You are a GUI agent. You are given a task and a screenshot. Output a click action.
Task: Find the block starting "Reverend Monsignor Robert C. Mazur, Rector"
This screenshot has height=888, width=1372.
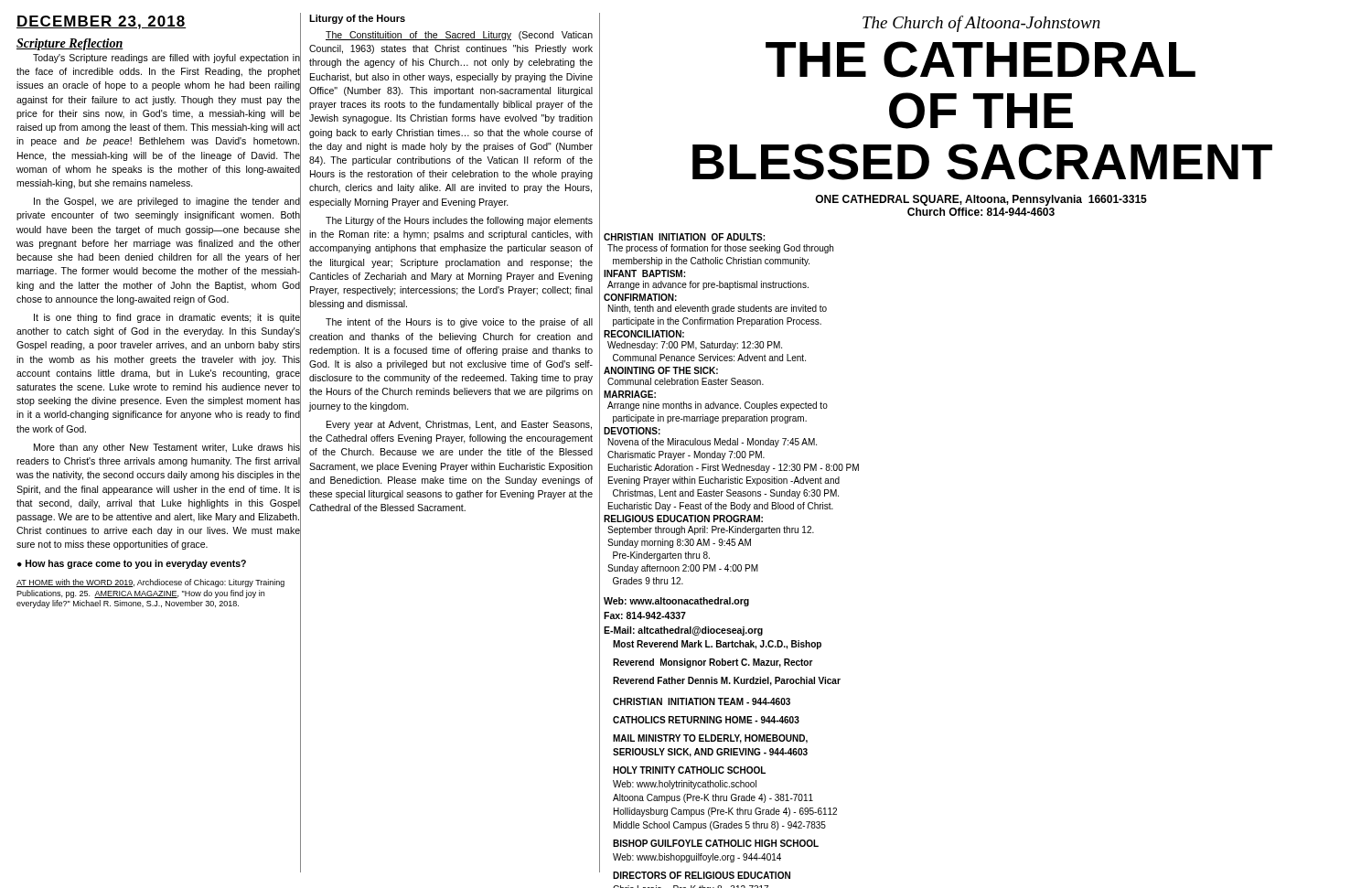(x=713, y=663)
